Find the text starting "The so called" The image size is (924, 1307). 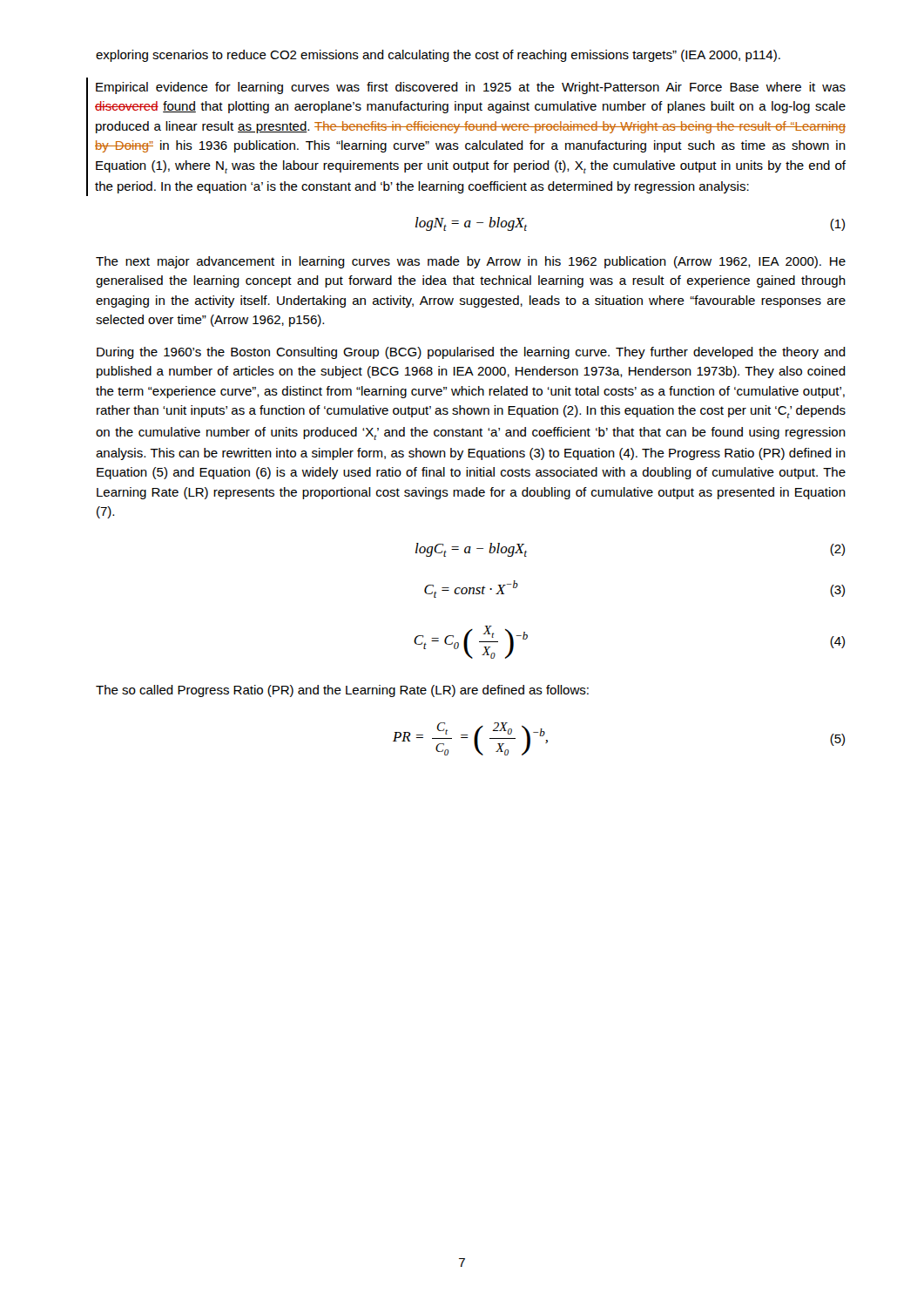click(343, 690)
